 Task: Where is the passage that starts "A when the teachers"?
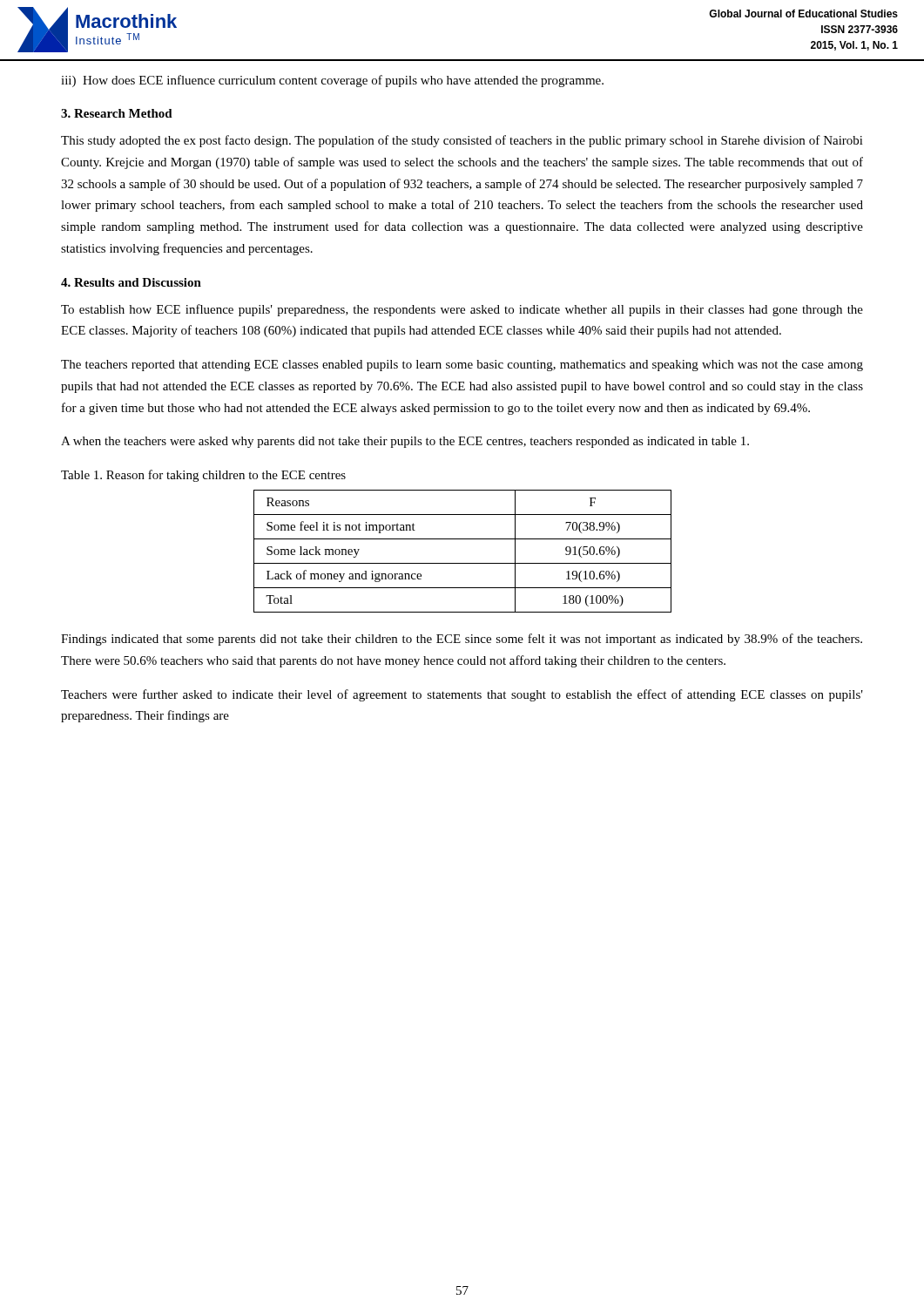click(405, 441)
